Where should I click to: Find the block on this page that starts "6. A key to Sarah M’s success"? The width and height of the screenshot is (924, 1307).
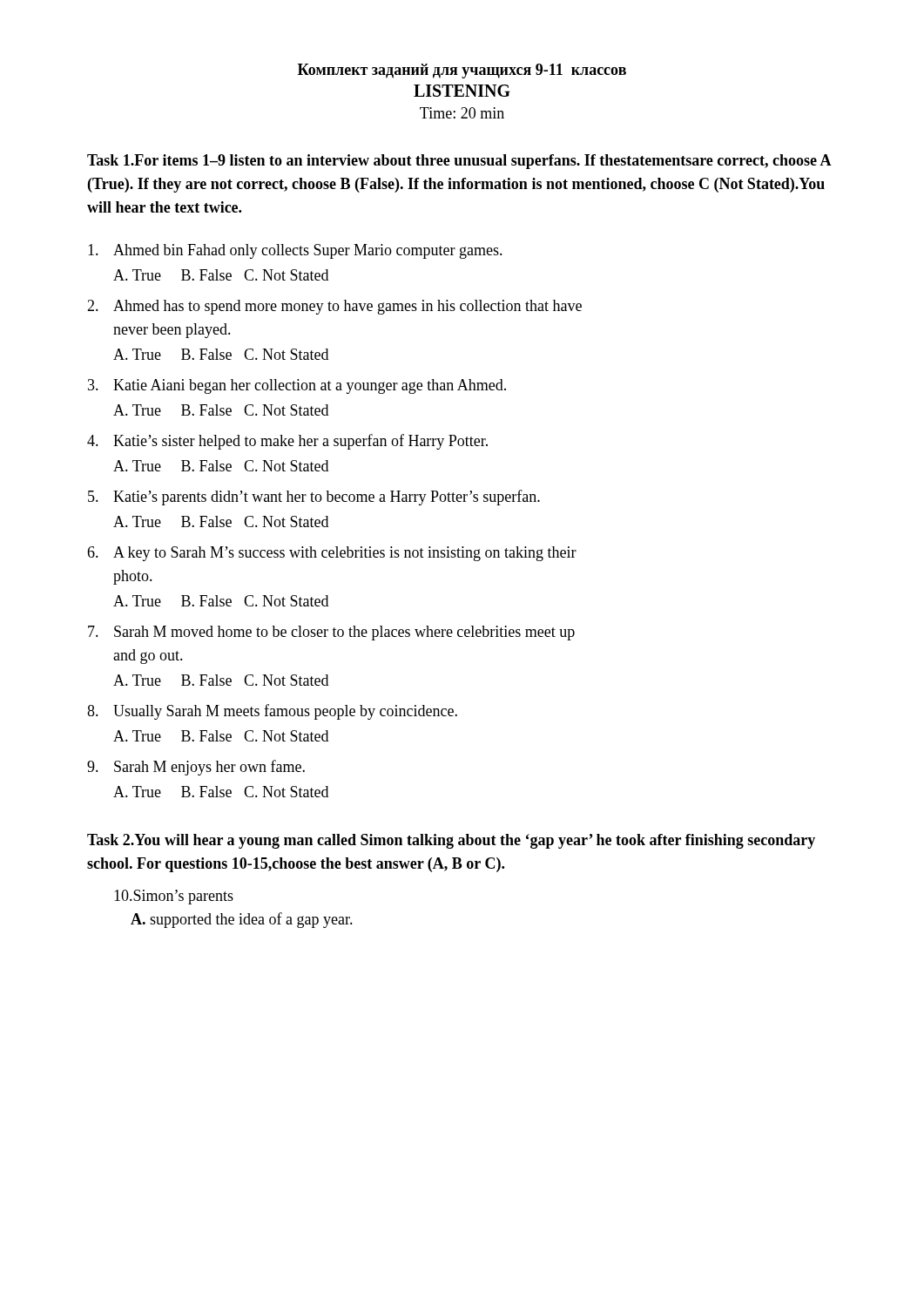[x=332, y=554]
